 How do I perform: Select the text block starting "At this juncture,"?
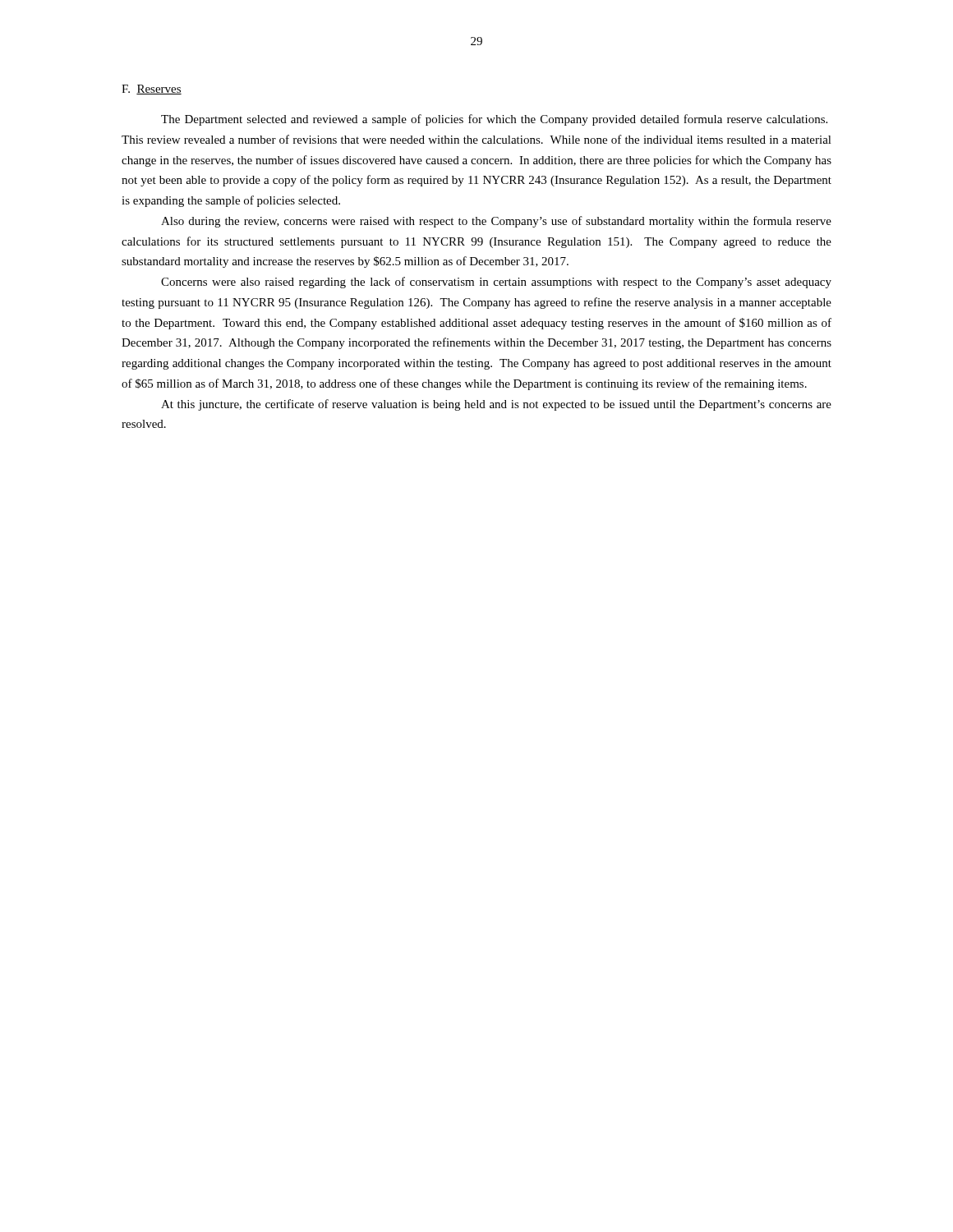pos(476,414)
